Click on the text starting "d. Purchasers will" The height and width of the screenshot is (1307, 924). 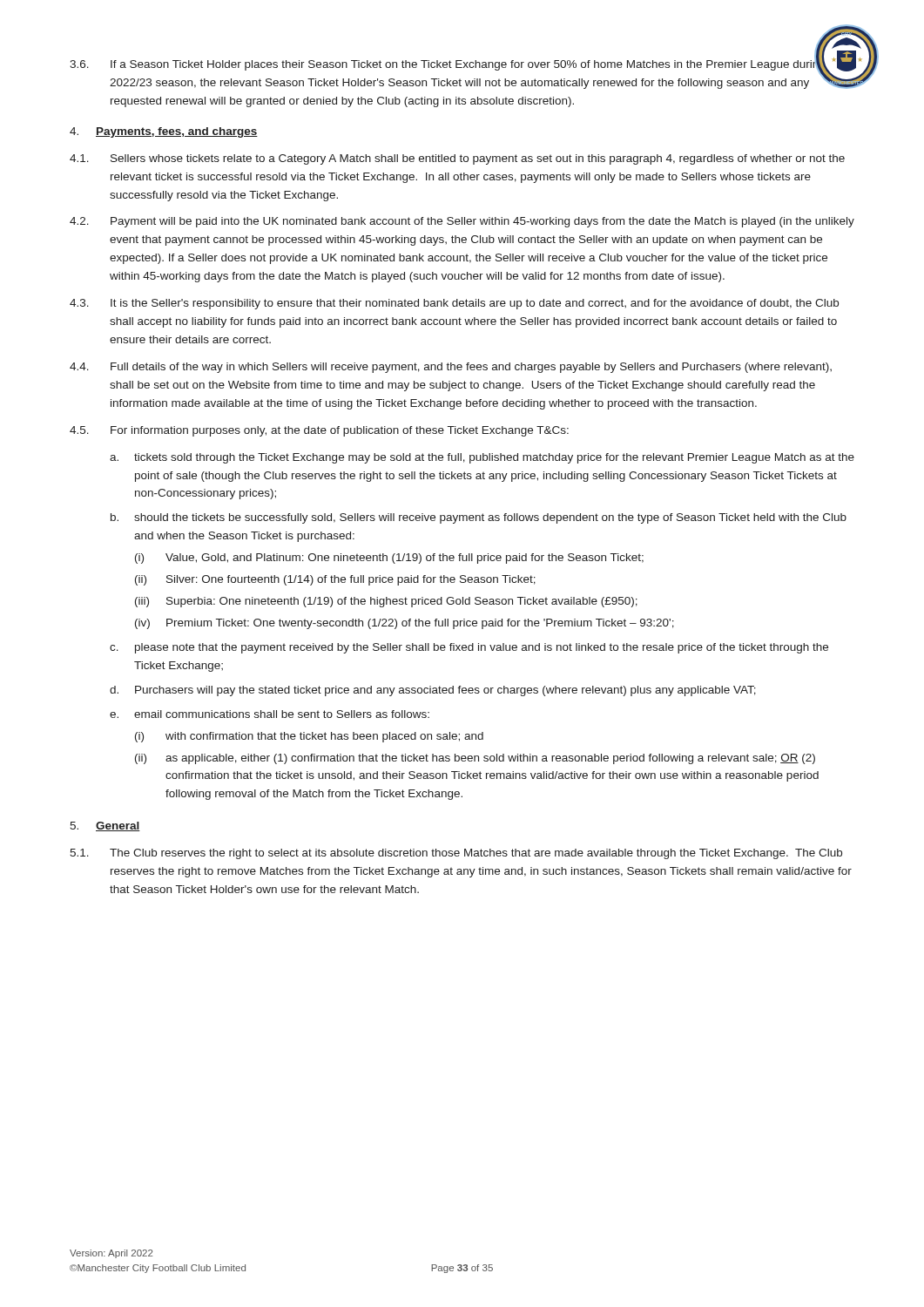pyautogui.click(x=433, y=690)
